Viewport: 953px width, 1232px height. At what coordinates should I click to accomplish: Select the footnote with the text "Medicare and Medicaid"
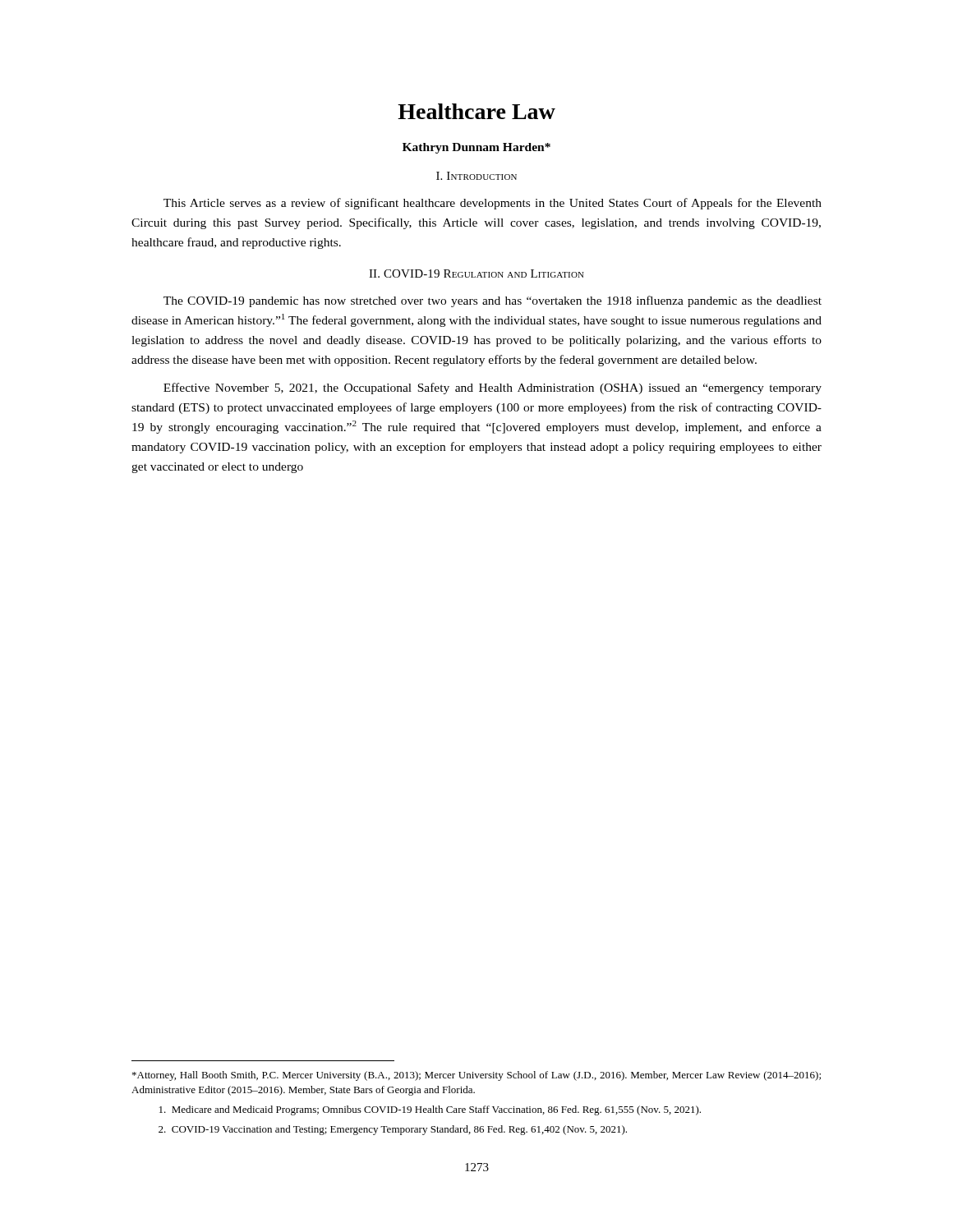[430, 1109]
